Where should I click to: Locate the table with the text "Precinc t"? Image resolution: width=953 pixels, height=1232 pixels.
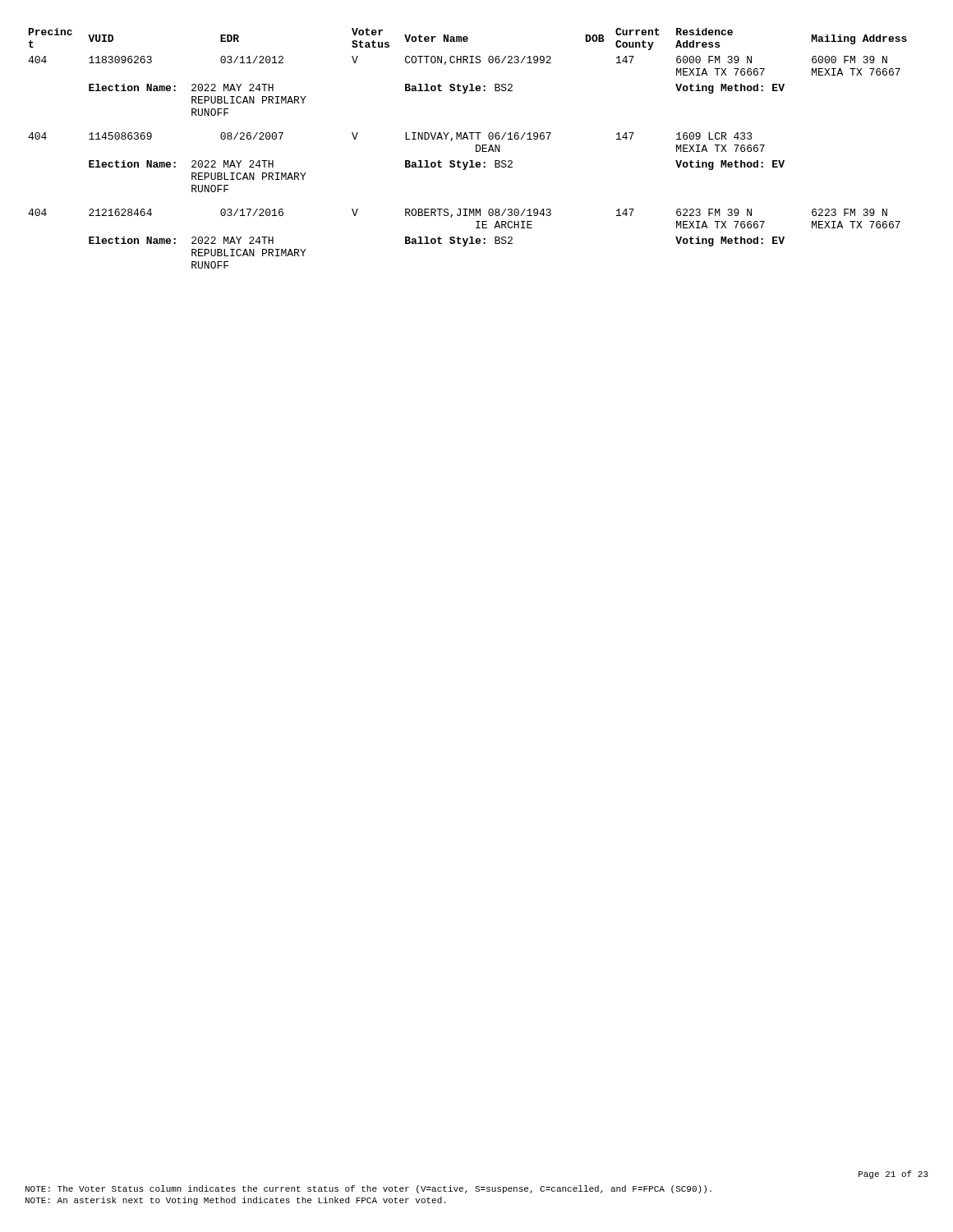click(x=476, y=149)
